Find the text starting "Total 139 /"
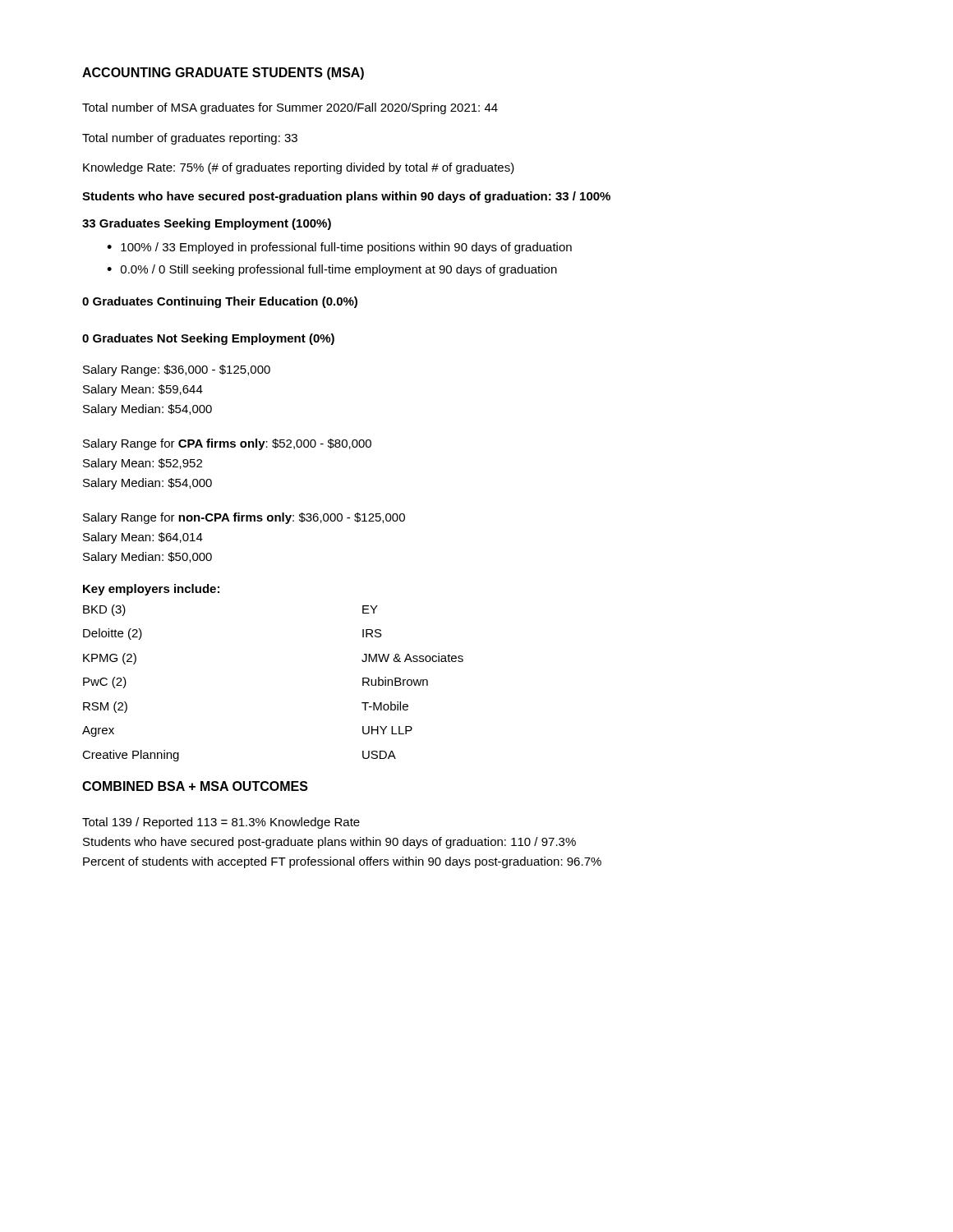 click(x=342, y=841)
